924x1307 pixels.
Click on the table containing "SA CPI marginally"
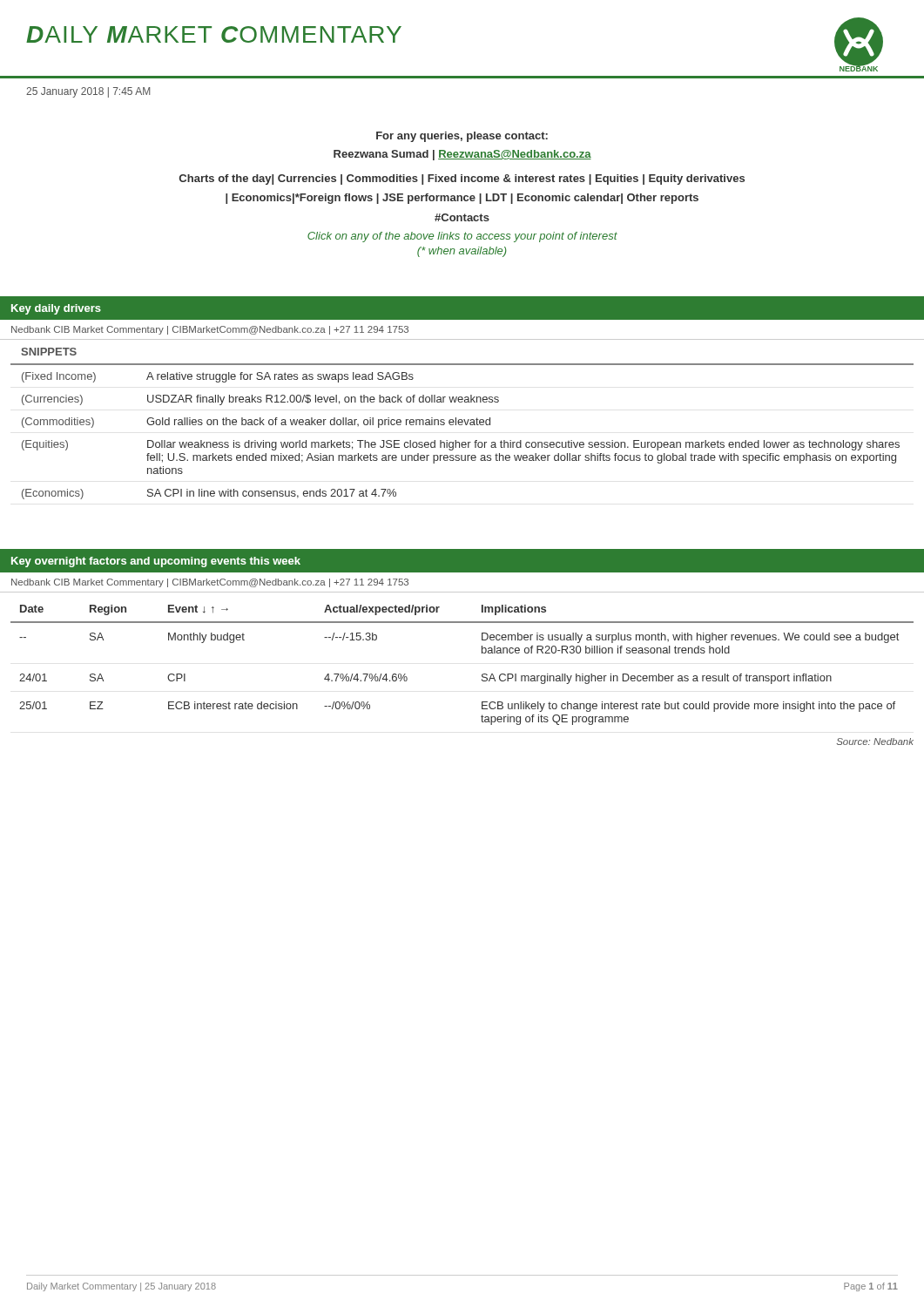[462, 664]
